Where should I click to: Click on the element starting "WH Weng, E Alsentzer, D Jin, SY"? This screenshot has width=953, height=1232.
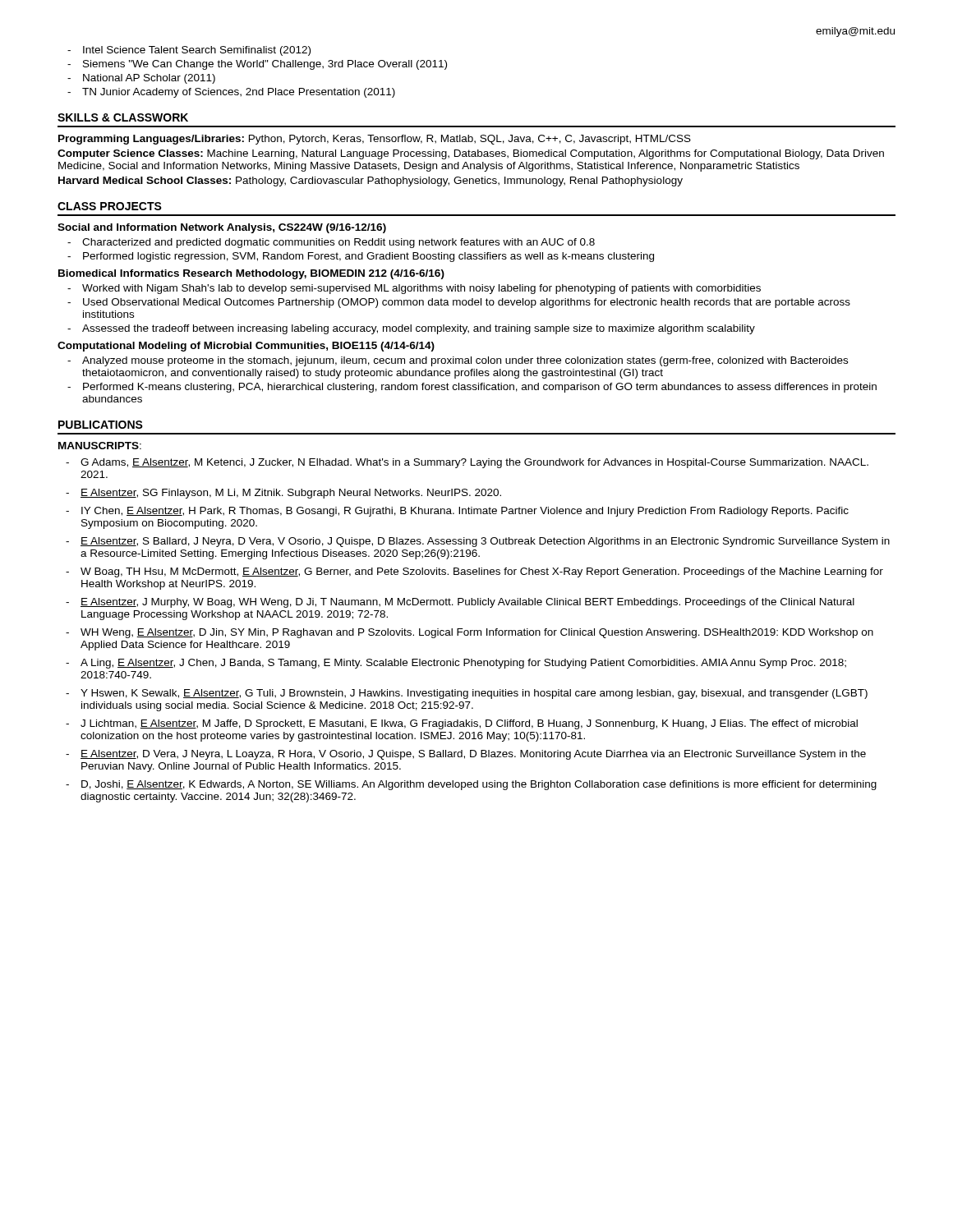488,638
